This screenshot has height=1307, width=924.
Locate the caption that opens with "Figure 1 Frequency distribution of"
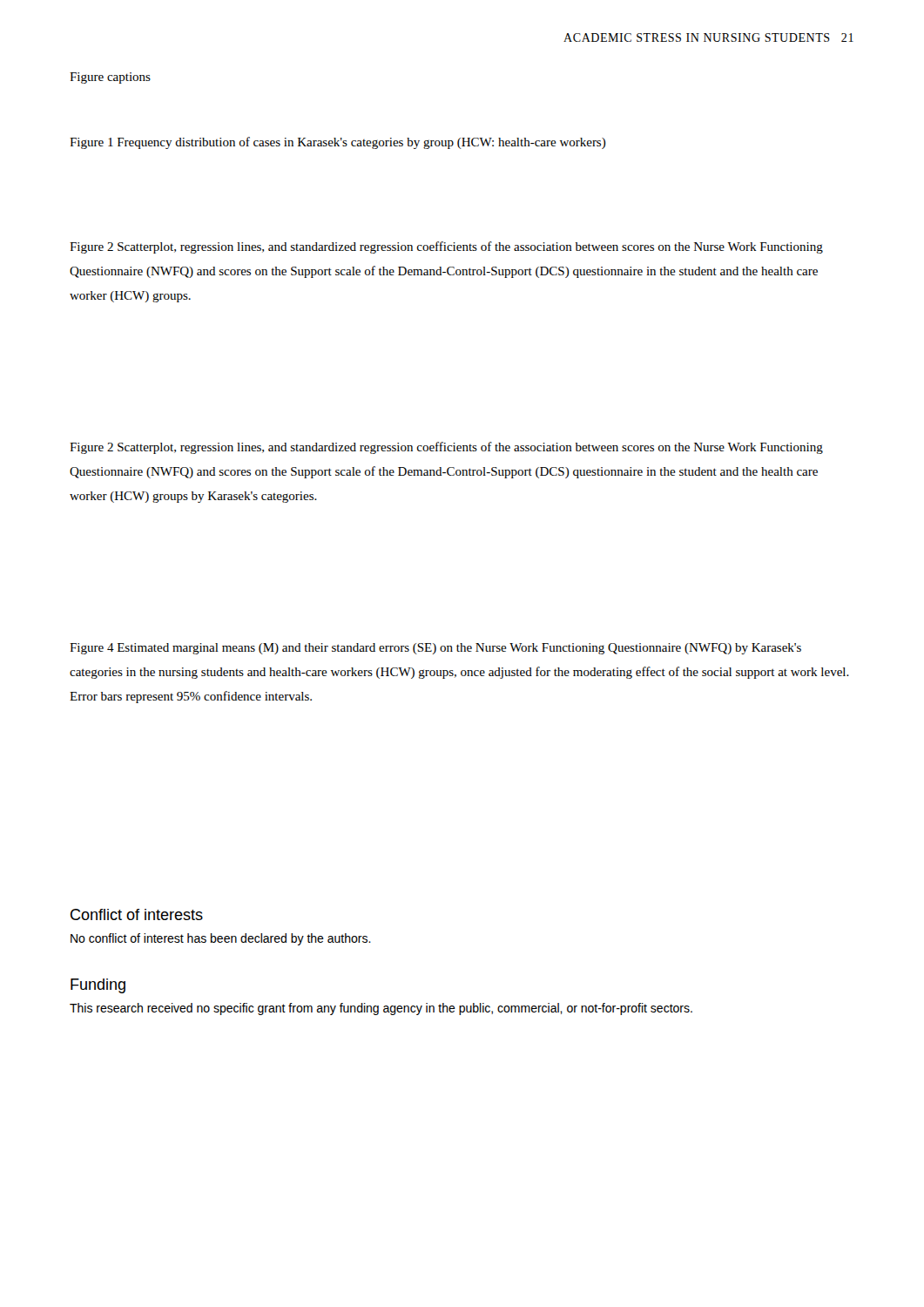(x=338, y=142)
